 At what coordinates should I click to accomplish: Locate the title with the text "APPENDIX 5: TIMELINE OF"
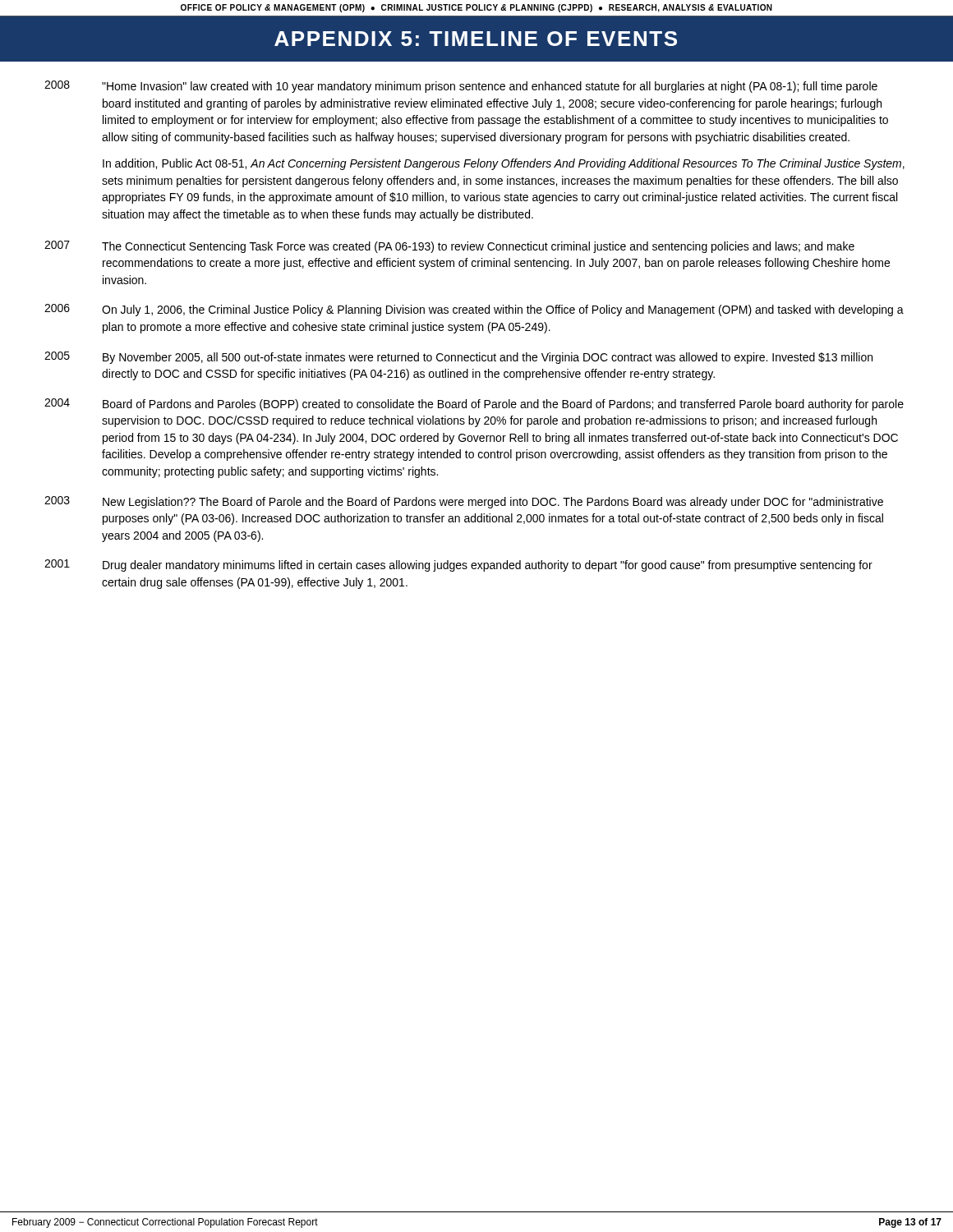(x=476, y=39)
